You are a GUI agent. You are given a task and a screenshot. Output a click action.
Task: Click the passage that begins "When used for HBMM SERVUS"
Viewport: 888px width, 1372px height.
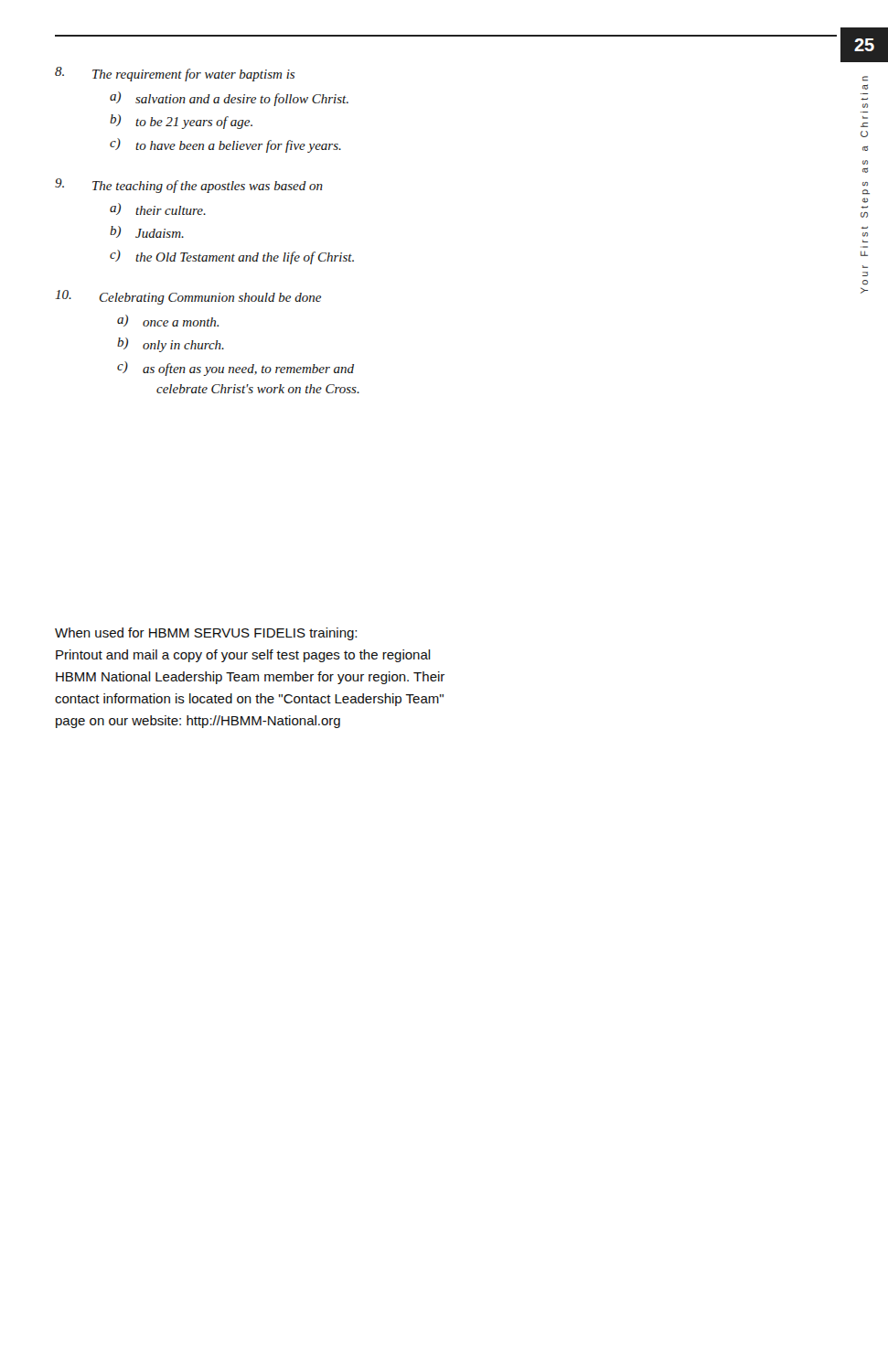click(x=250, y=676)
